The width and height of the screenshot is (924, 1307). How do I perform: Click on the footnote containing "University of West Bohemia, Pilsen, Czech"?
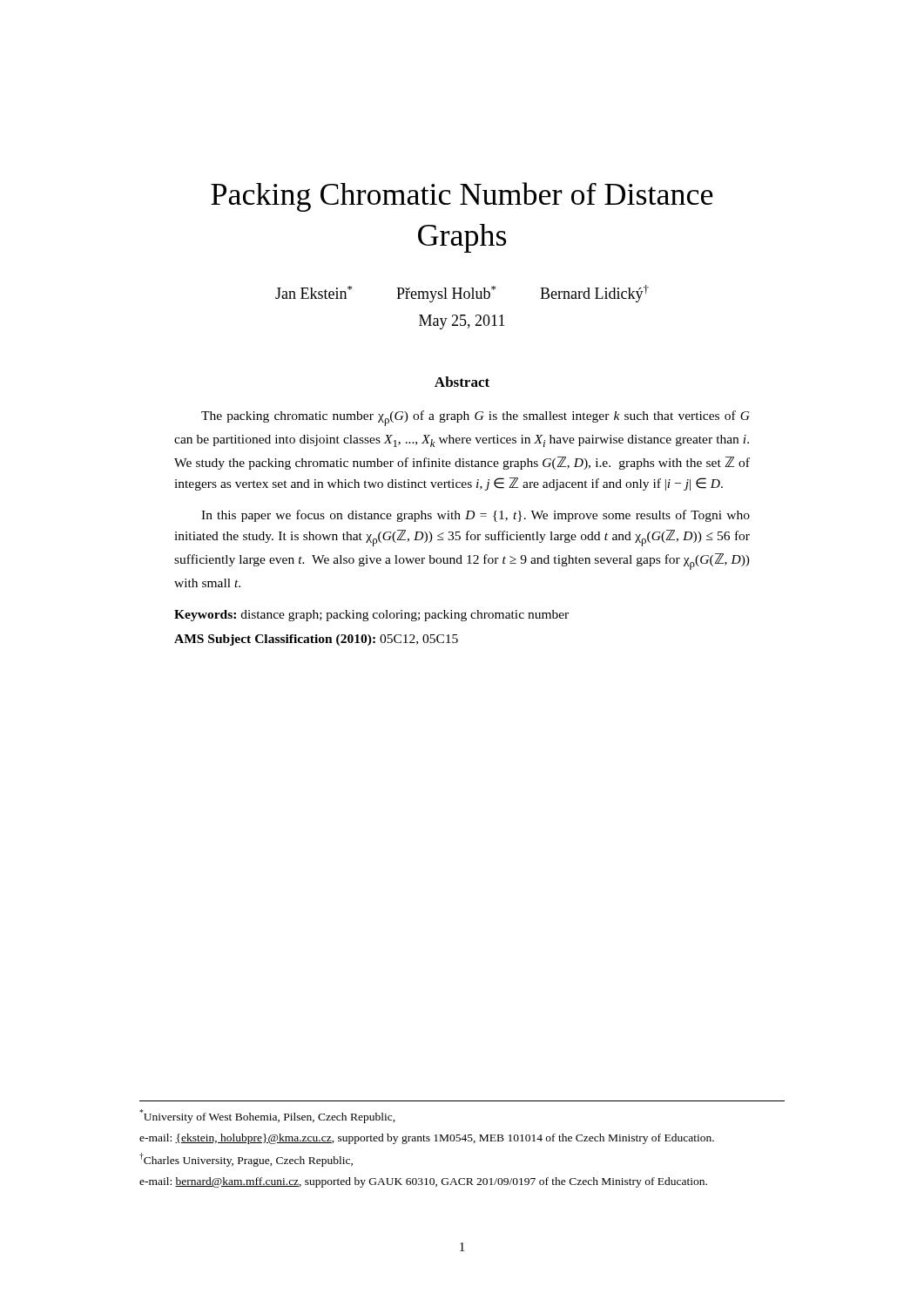267,1115
